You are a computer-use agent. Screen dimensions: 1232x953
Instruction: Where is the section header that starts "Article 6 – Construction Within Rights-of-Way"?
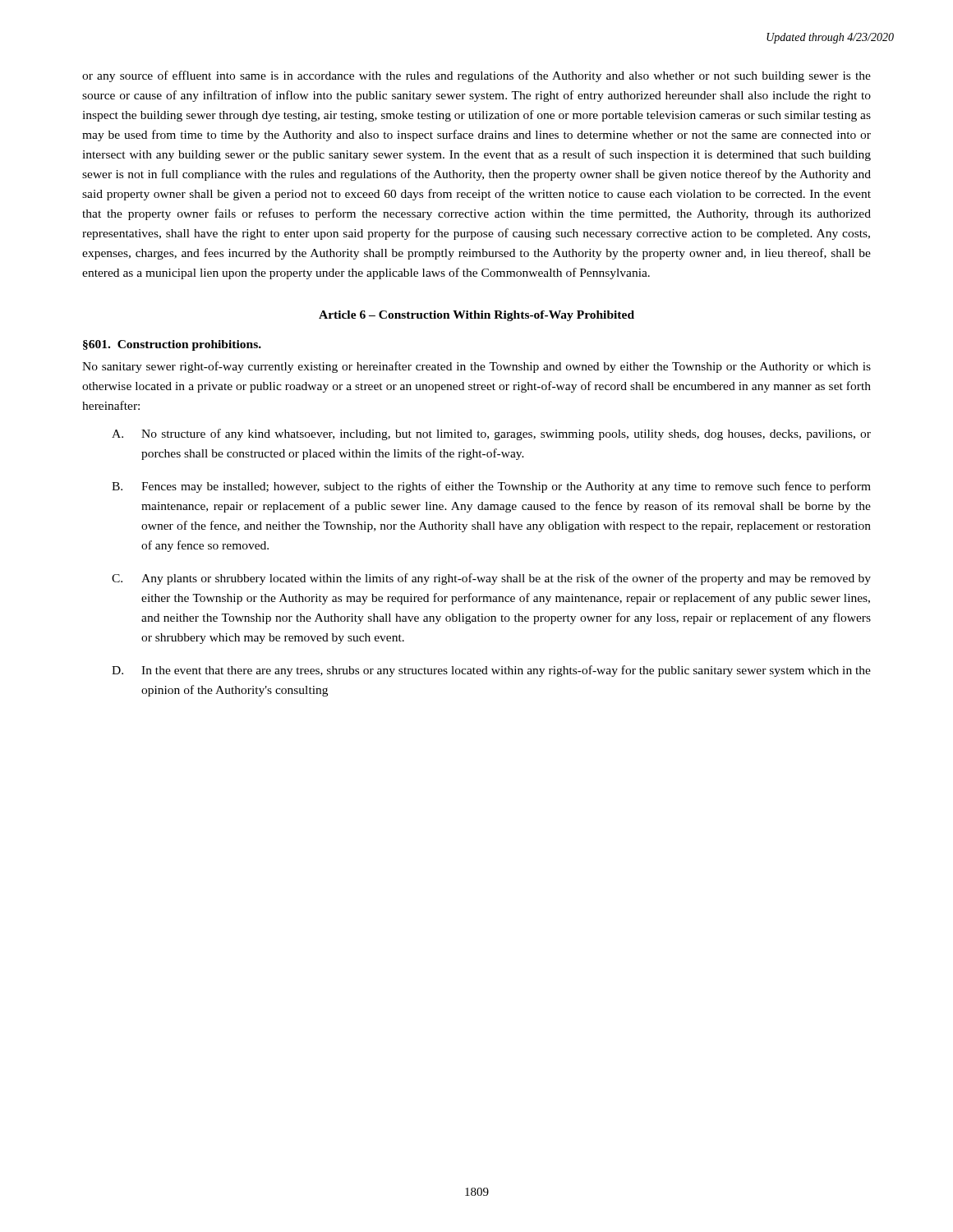click(x=476, y=314)
